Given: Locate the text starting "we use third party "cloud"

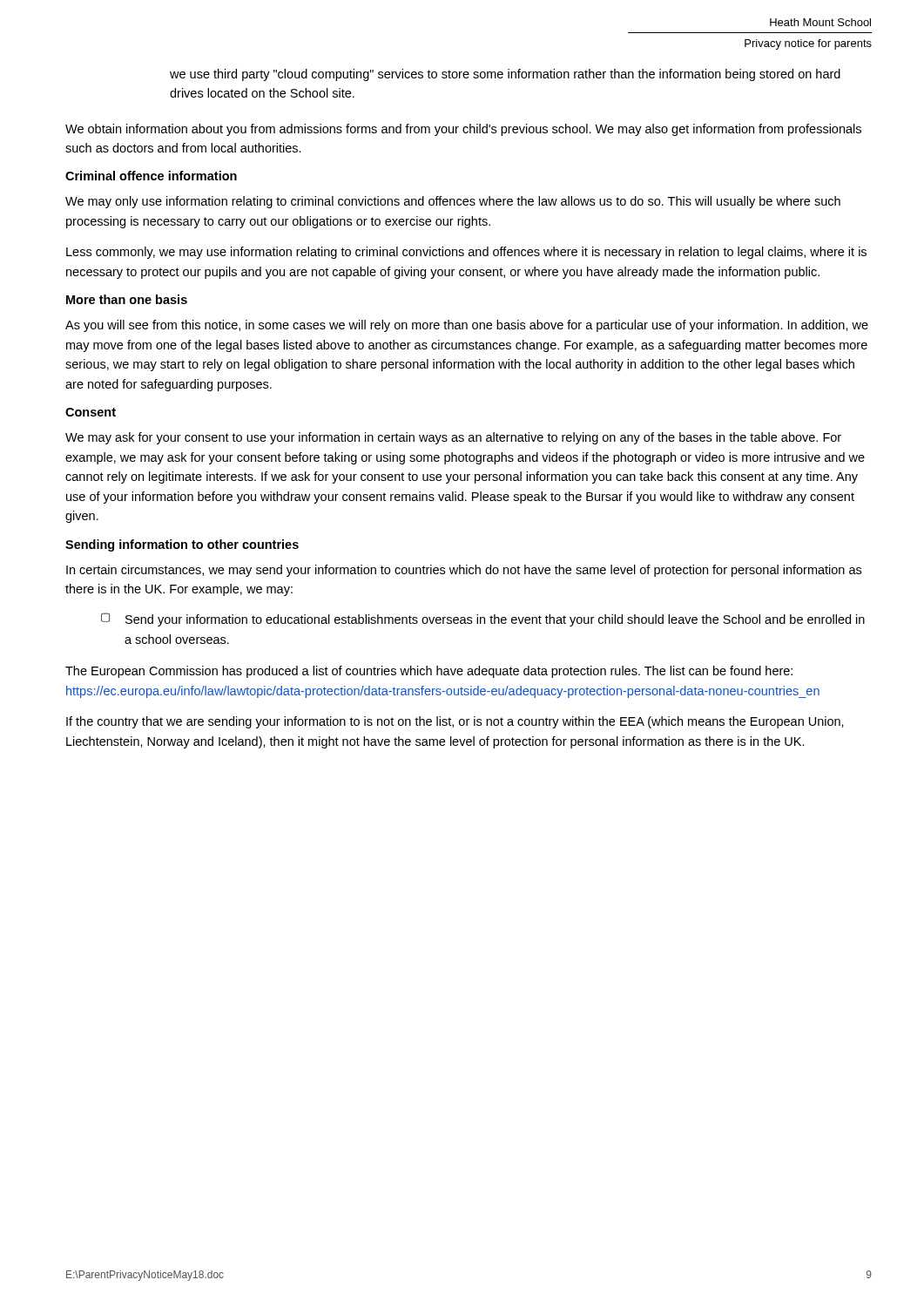Looking at the screenshot, I should tap(505, 84).
